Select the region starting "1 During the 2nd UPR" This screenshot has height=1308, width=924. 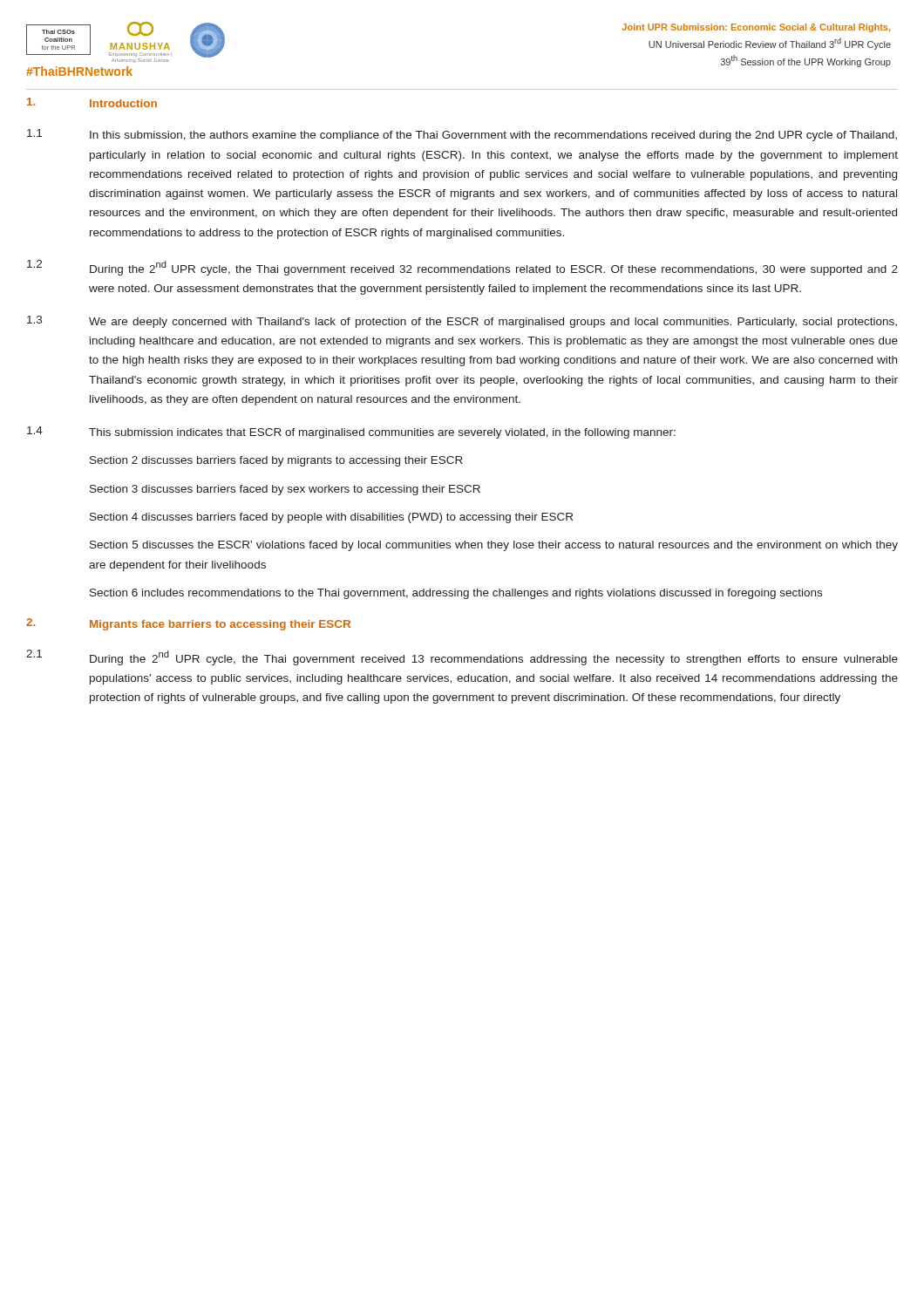[x=462, y=677]
